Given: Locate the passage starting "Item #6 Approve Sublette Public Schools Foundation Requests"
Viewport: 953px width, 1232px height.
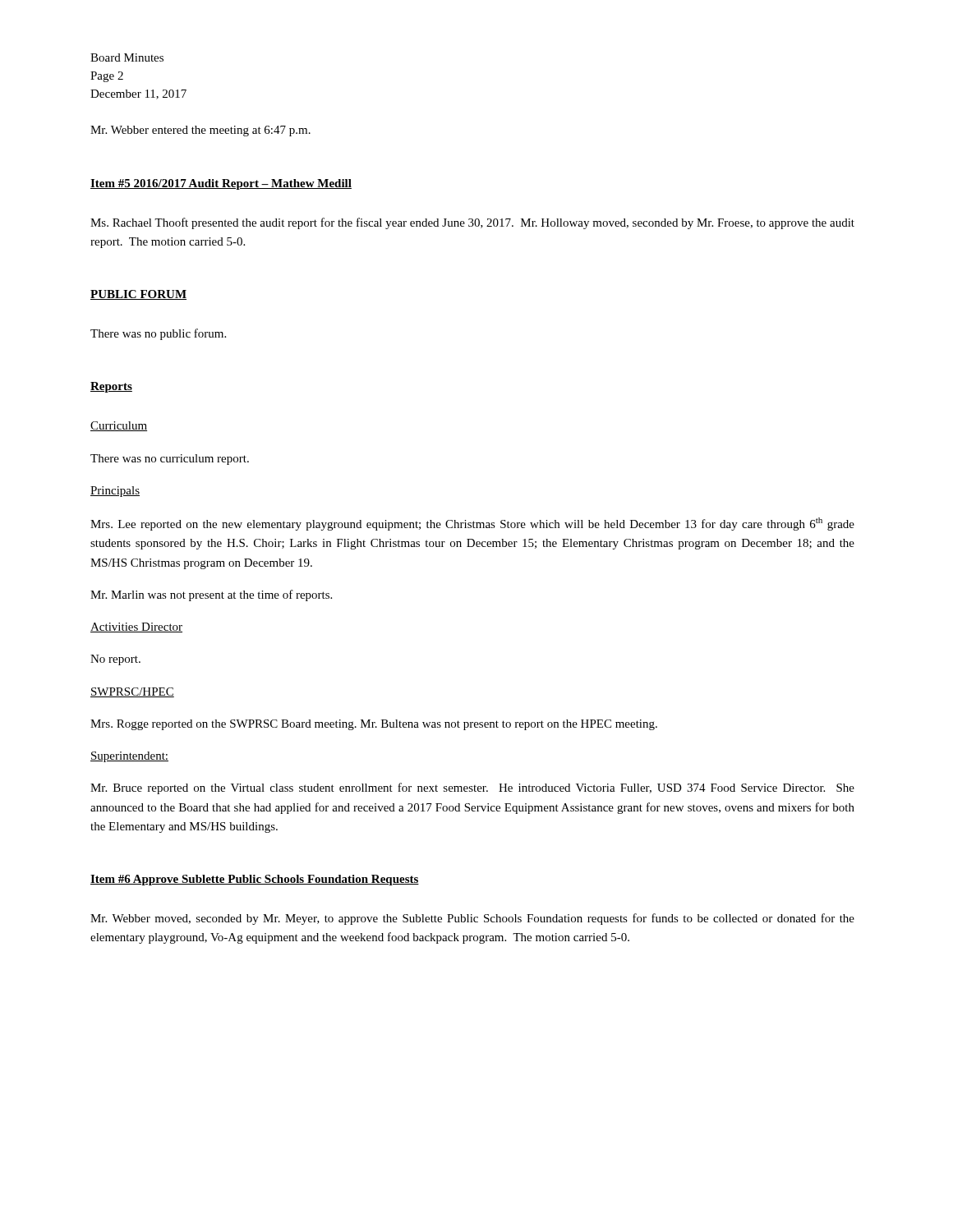Looking at the screenshot, I should pyautogui.click(x=254, y=879).
